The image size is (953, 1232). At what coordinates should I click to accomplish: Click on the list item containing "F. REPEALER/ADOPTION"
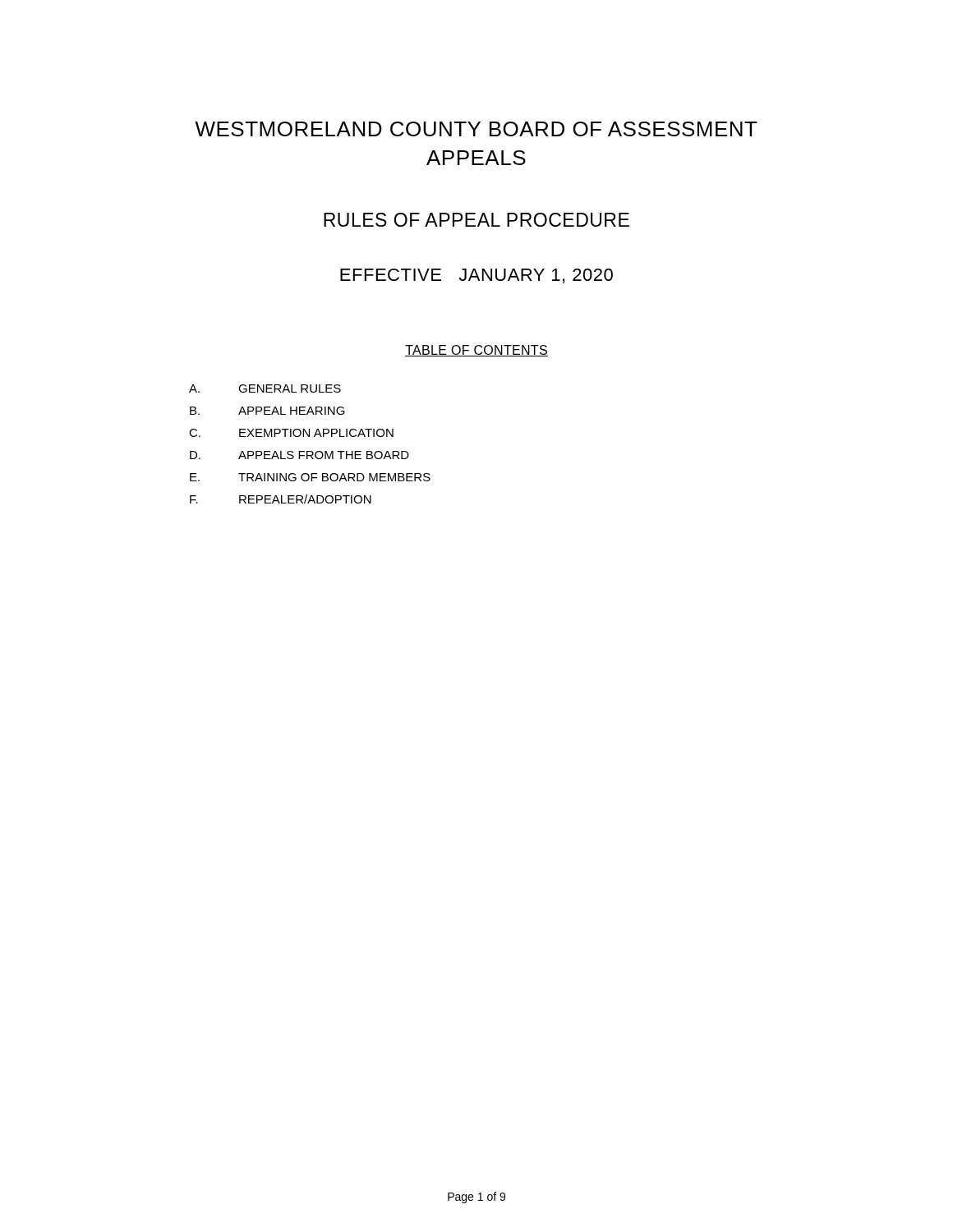tap(280, 499)
